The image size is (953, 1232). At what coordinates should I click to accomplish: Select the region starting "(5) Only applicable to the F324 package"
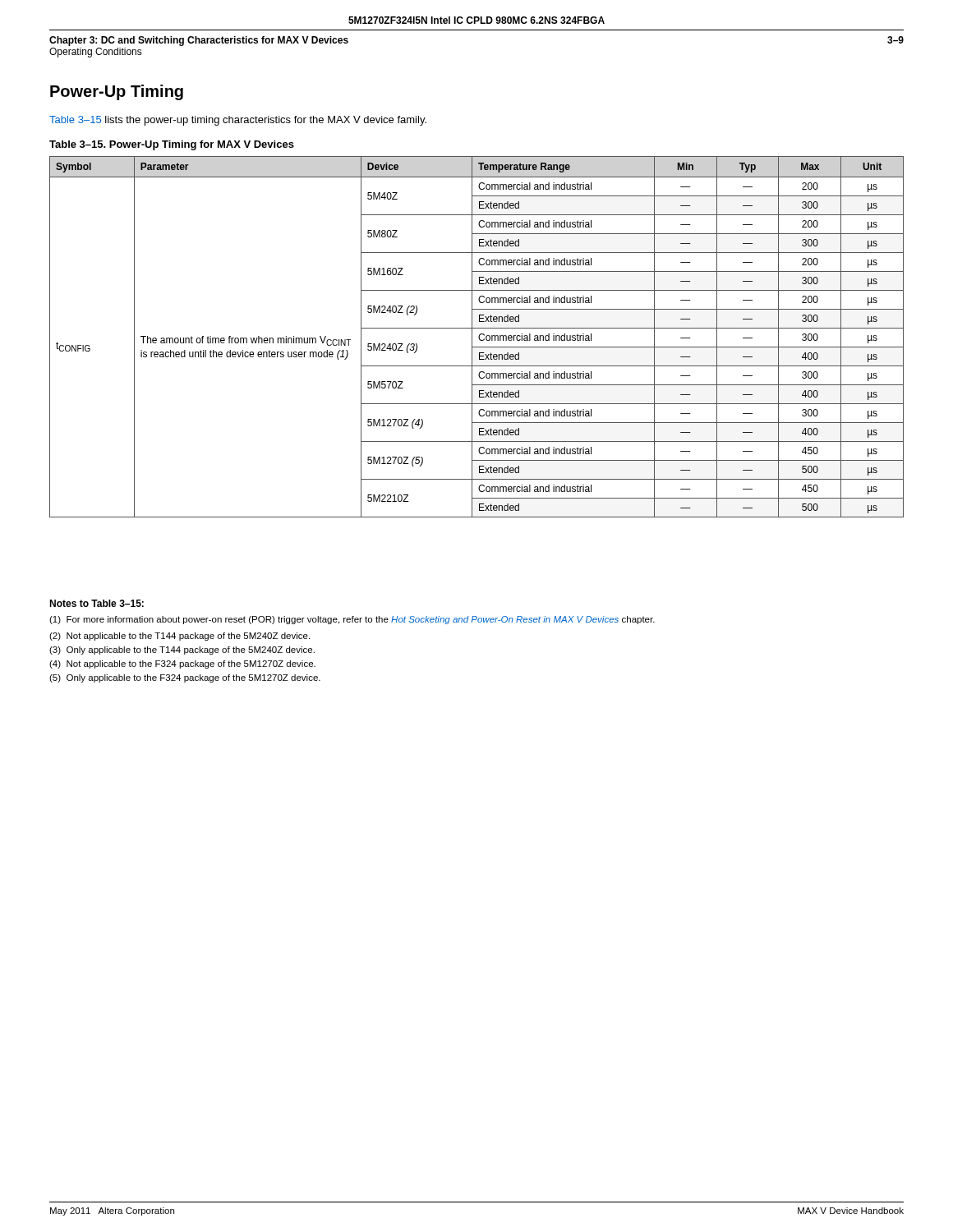[185, 678]
